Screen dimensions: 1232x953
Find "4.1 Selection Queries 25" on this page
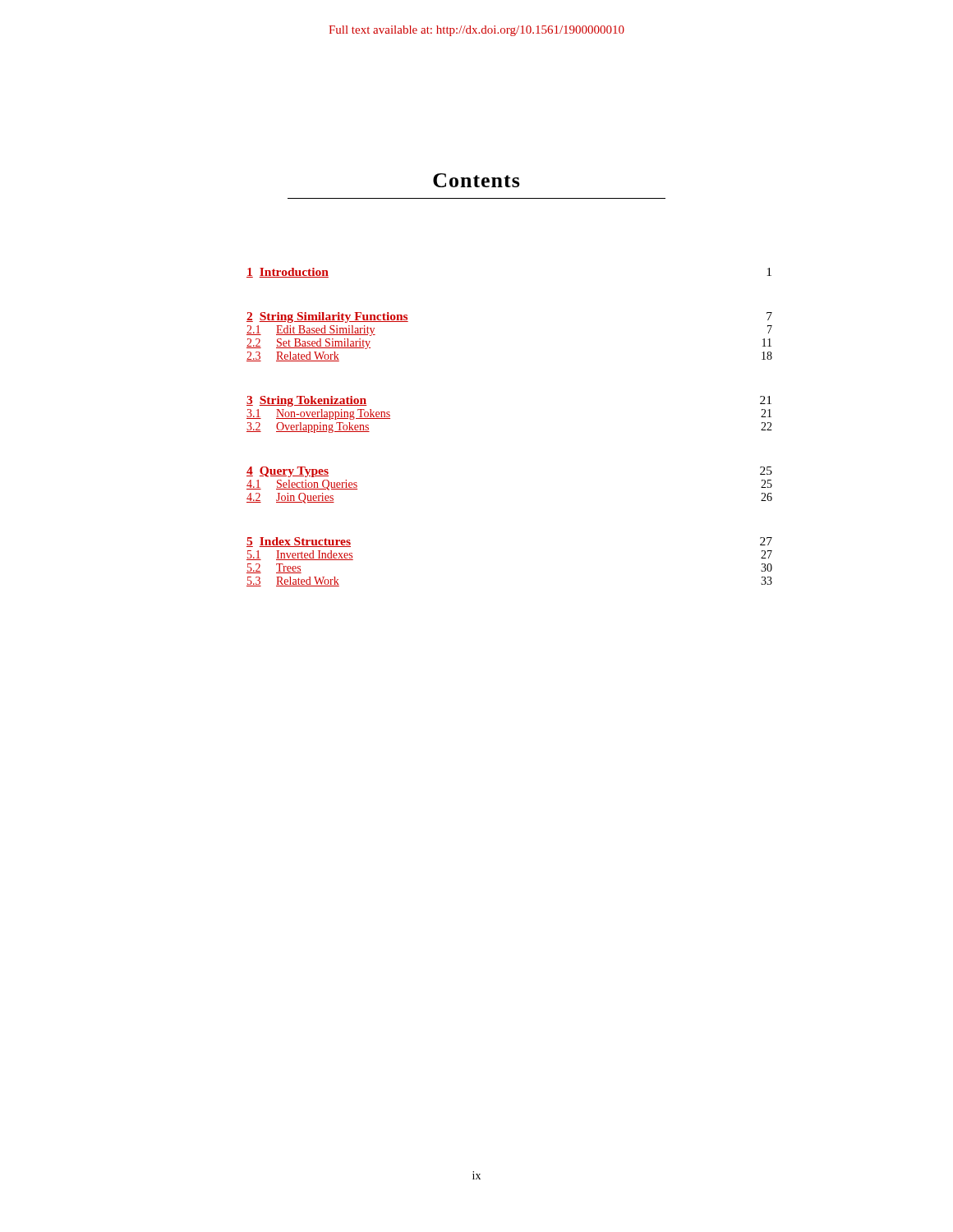(x=303, y=485)
